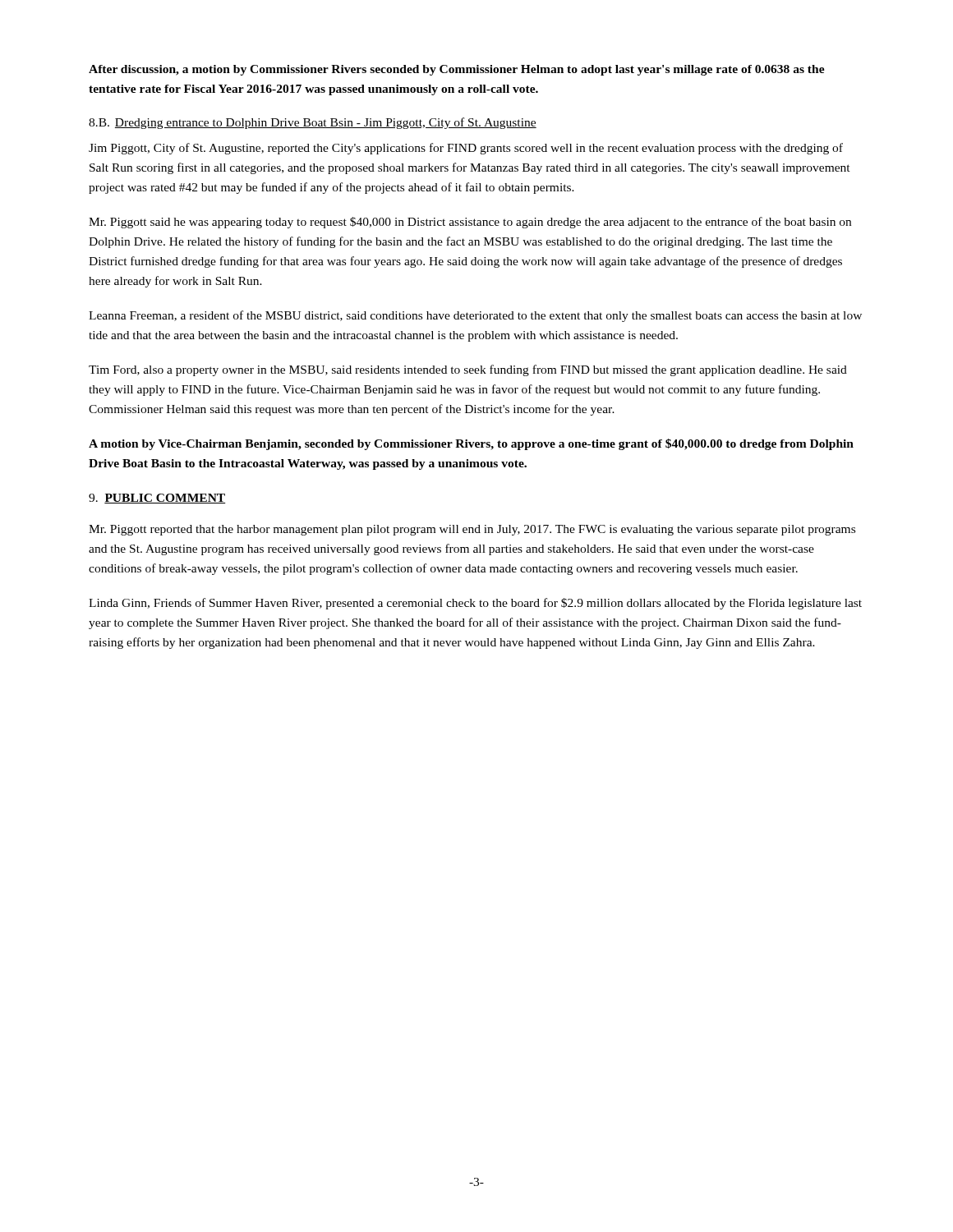Image resolution: width=953 pixels, height=1232 pixels.
Task: Point to the region starting "After discussion, a motion by Commissioner Rivers"
Action: tap(457, 78)
